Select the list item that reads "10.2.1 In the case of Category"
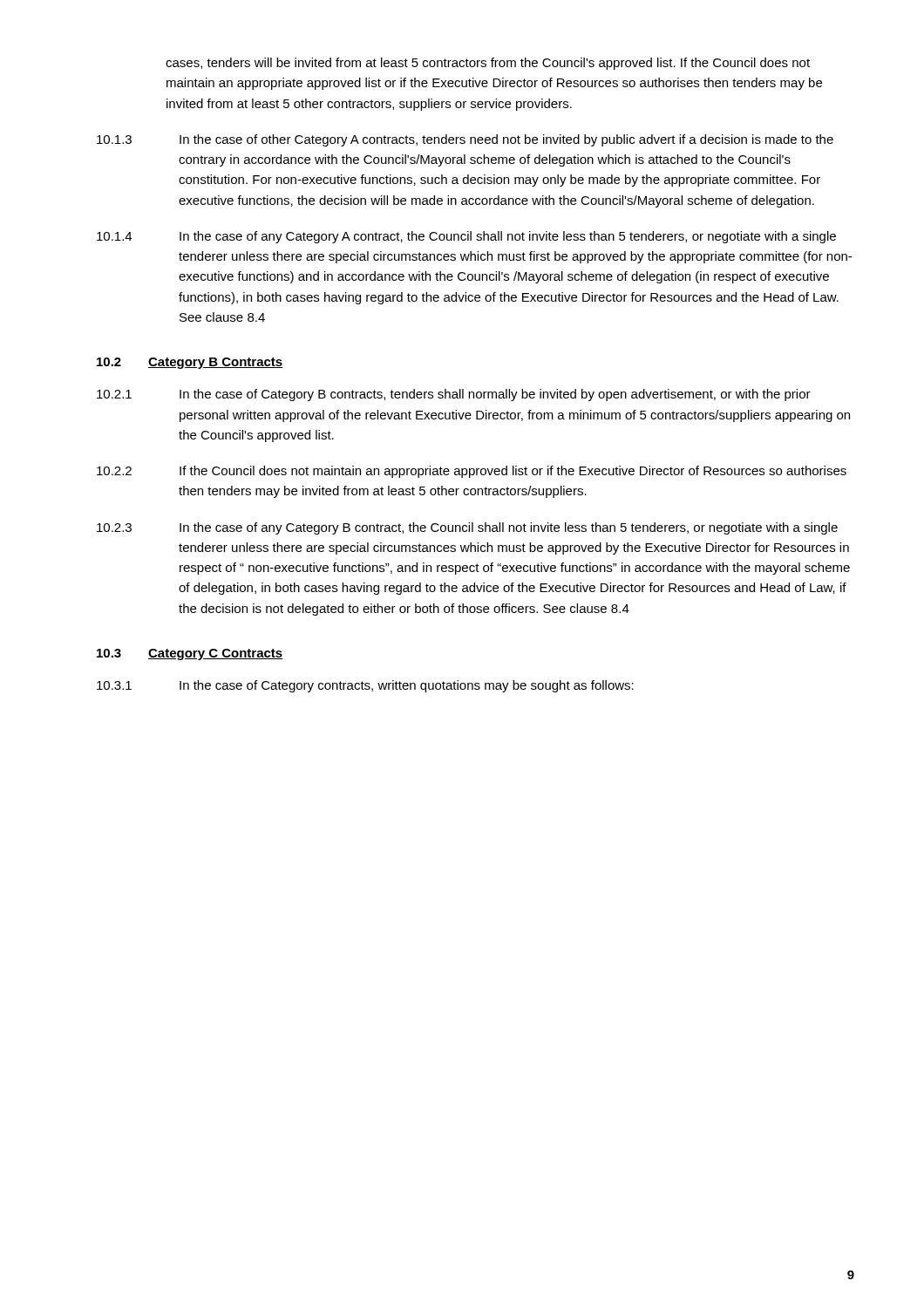 click(x=475, y=414)
